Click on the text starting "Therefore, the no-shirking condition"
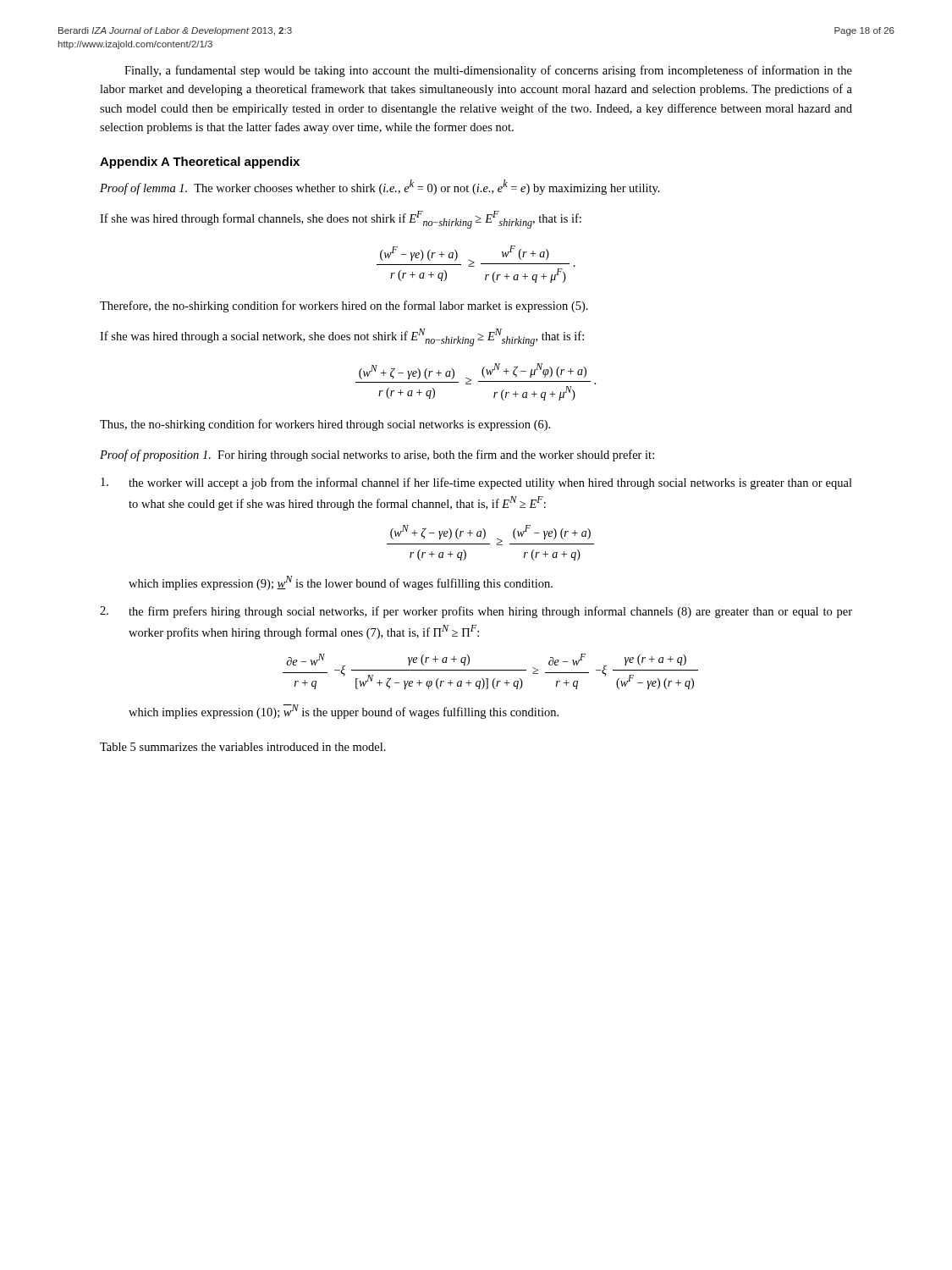Image resolution: width=952 pixels, height=1270 pixels. pos(476,306)
